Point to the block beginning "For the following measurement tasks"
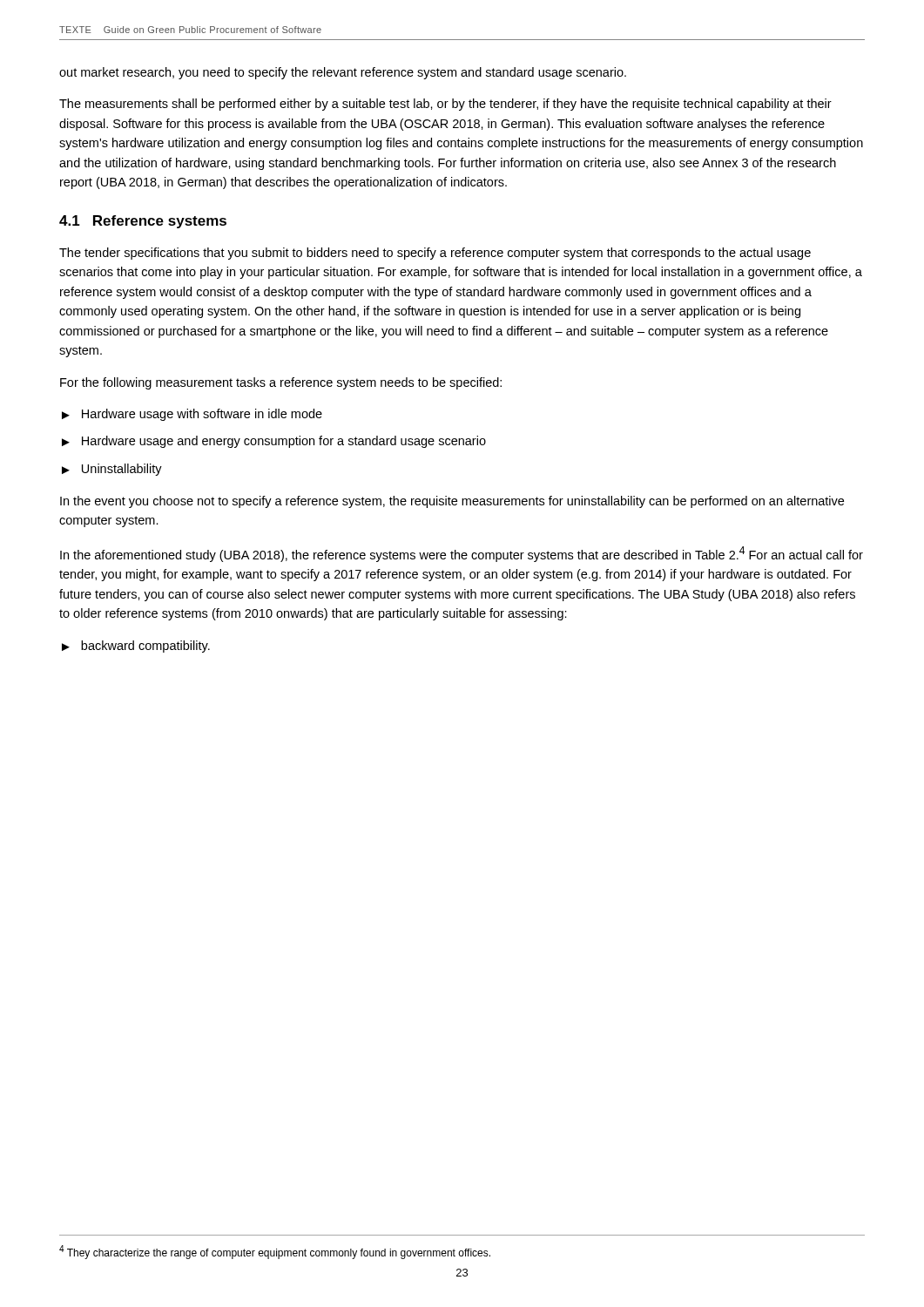924x1307 pixels. 462,382
